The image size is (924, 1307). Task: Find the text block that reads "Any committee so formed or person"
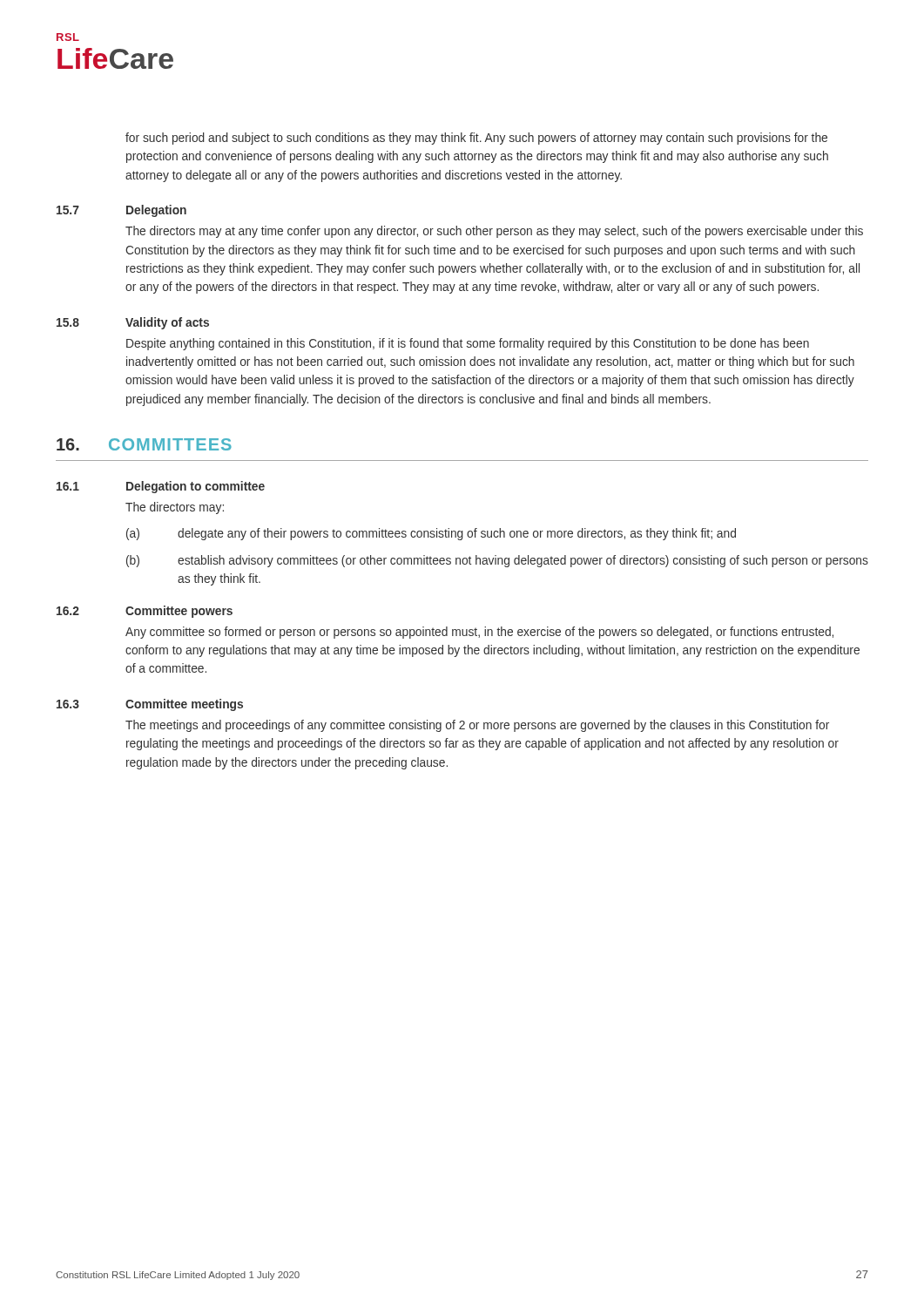(493, 650)
